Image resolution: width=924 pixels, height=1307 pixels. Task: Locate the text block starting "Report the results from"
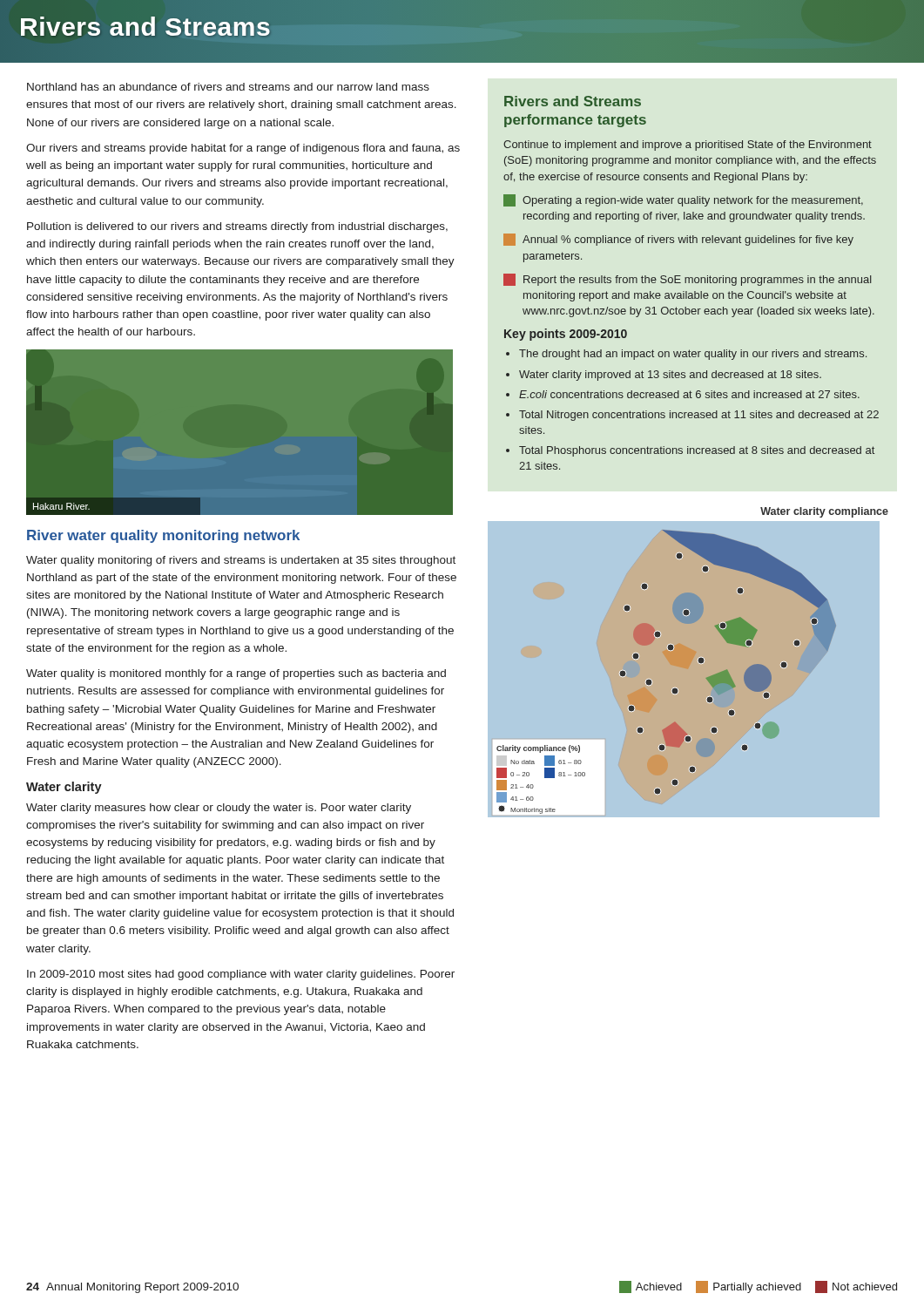(692, 295)
